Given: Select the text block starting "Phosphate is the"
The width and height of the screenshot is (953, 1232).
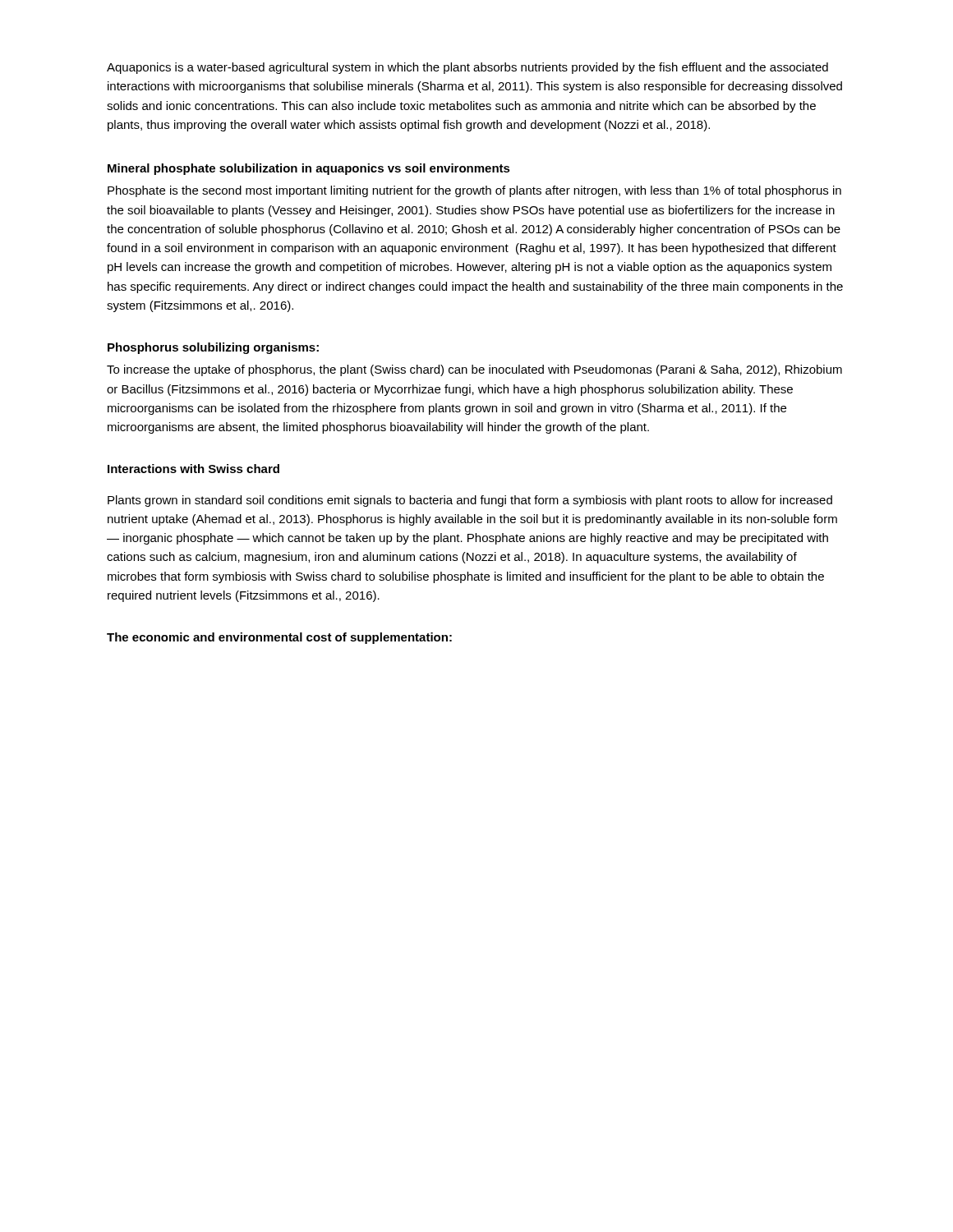Looking at the screenshot, I should [475, 248].
